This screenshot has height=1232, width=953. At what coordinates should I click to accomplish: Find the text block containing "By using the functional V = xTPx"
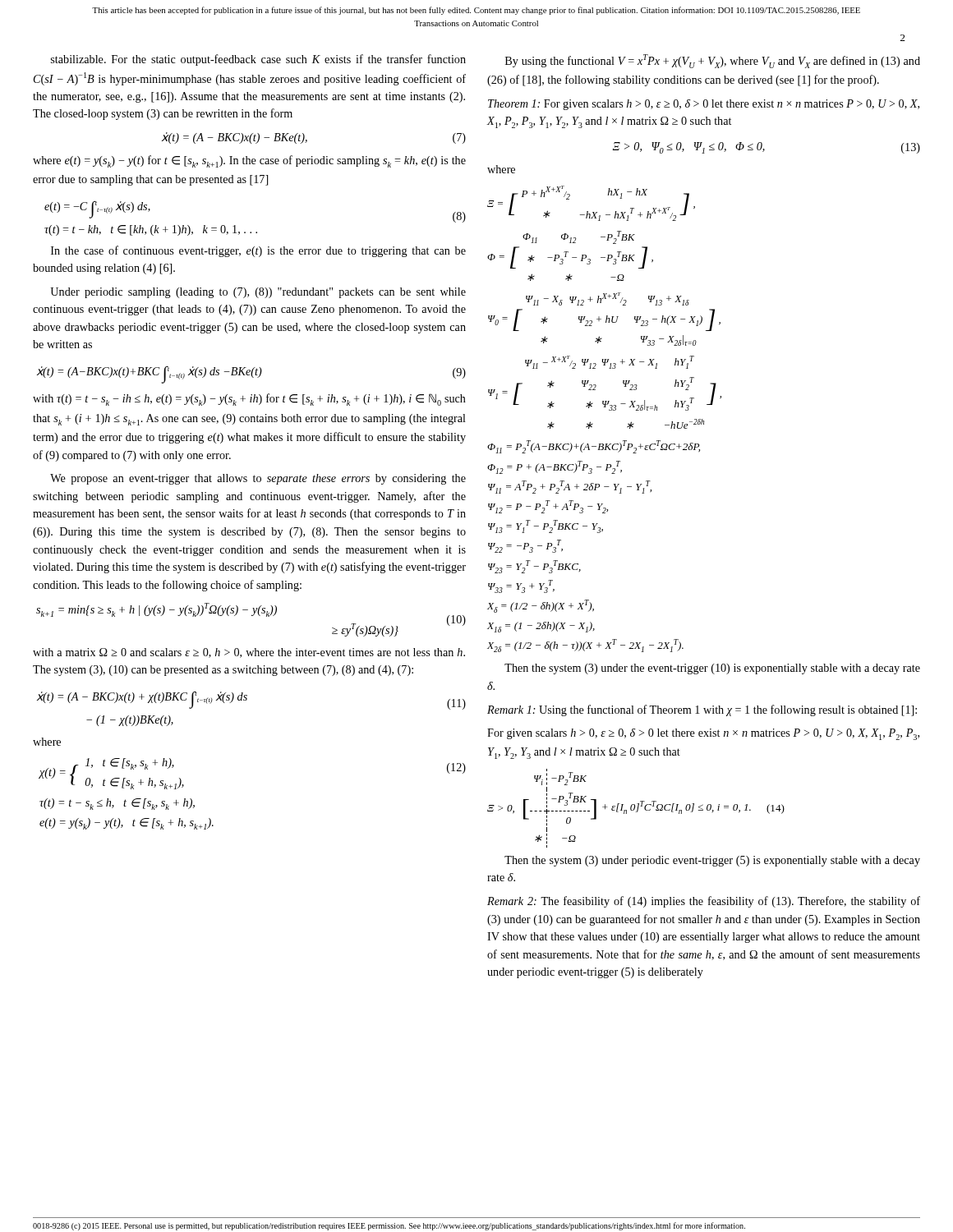click(704, 70)
